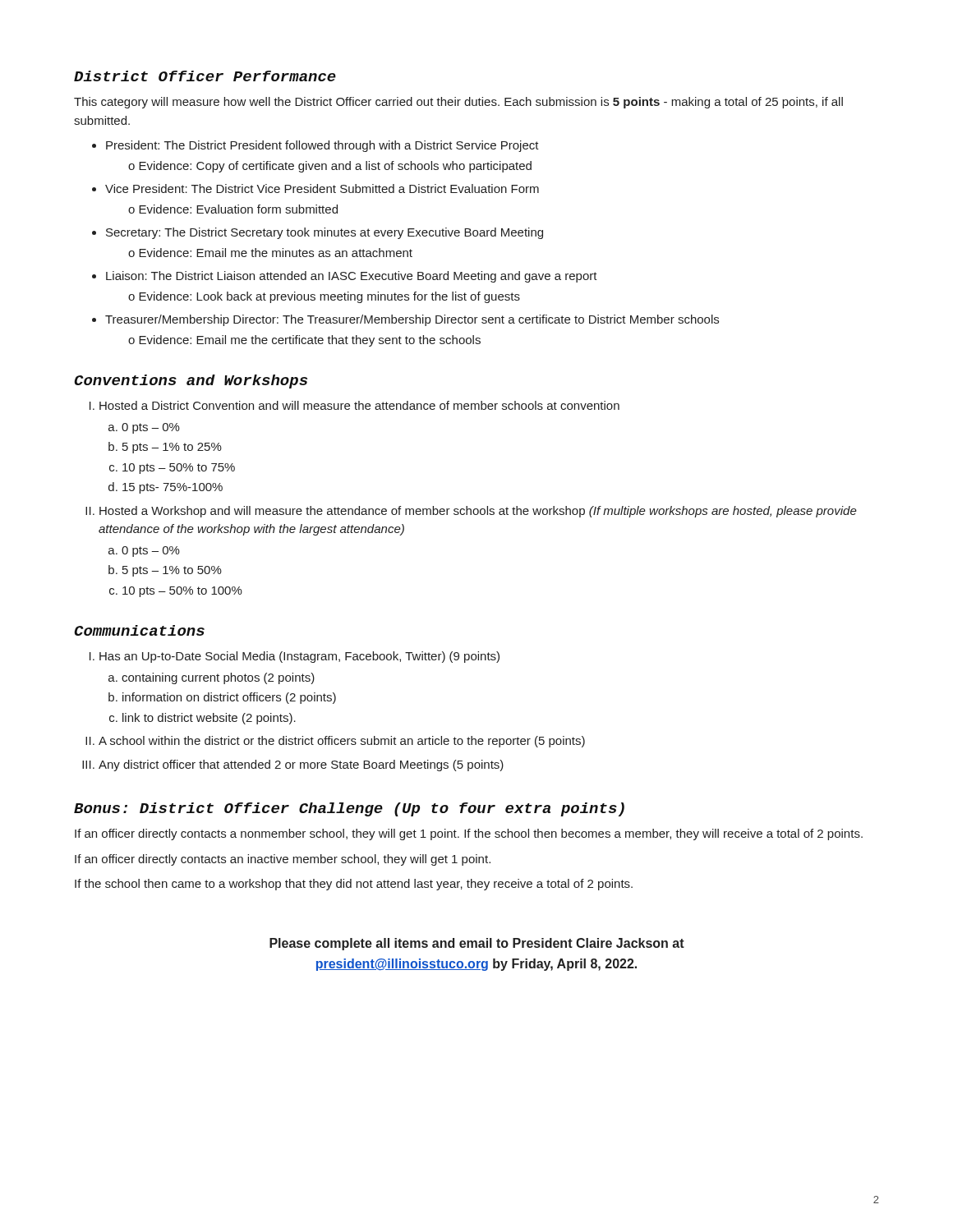Screen dimensions: 1232x953
Task: Locate the list item that says "Has an Up-to-Date Social Media (Instagram, Facebook,"
Action: tap(295, 657)
